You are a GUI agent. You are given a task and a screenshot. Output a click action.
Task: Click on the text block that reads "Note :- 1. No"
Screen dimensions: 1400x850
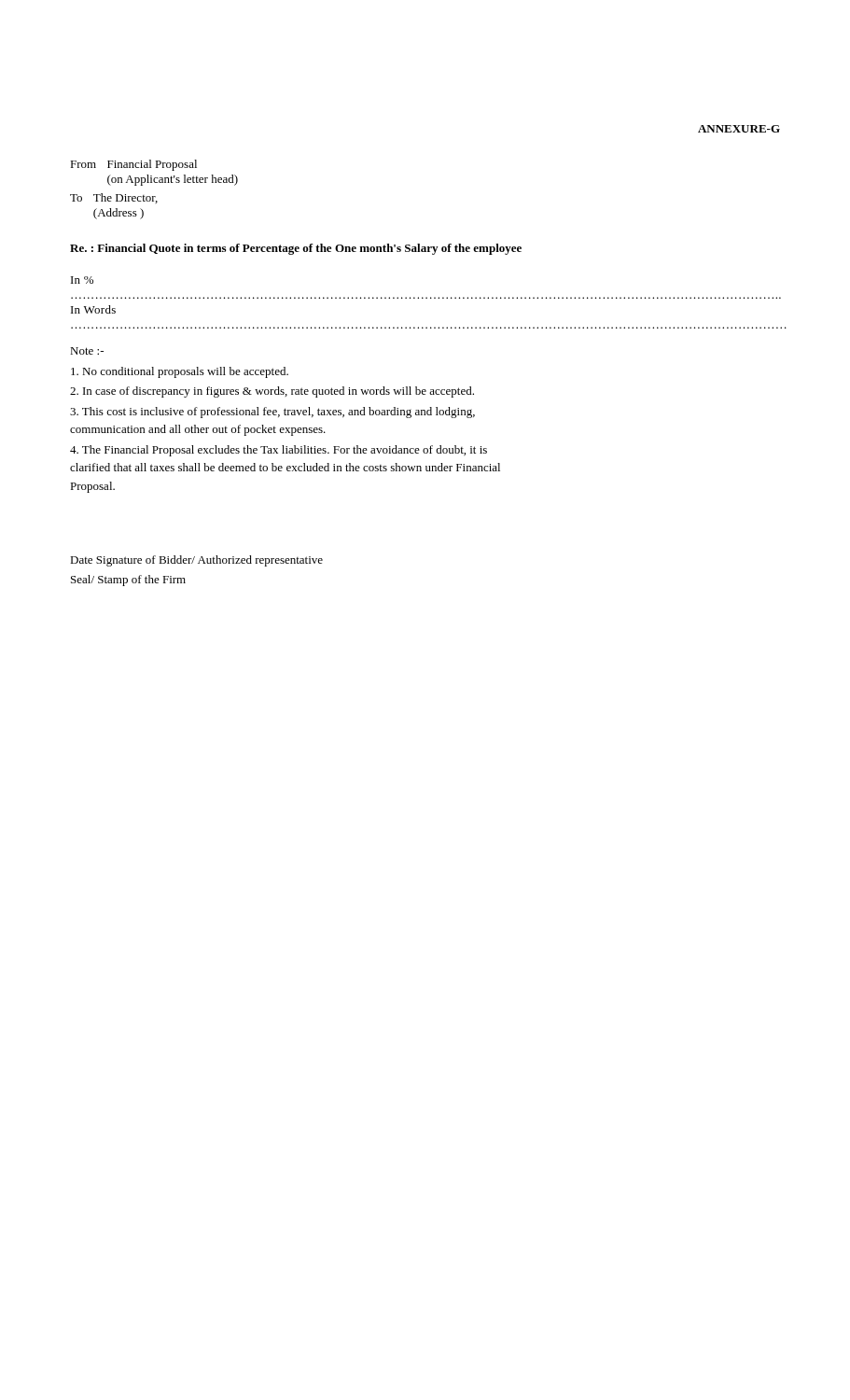[425, 418]
